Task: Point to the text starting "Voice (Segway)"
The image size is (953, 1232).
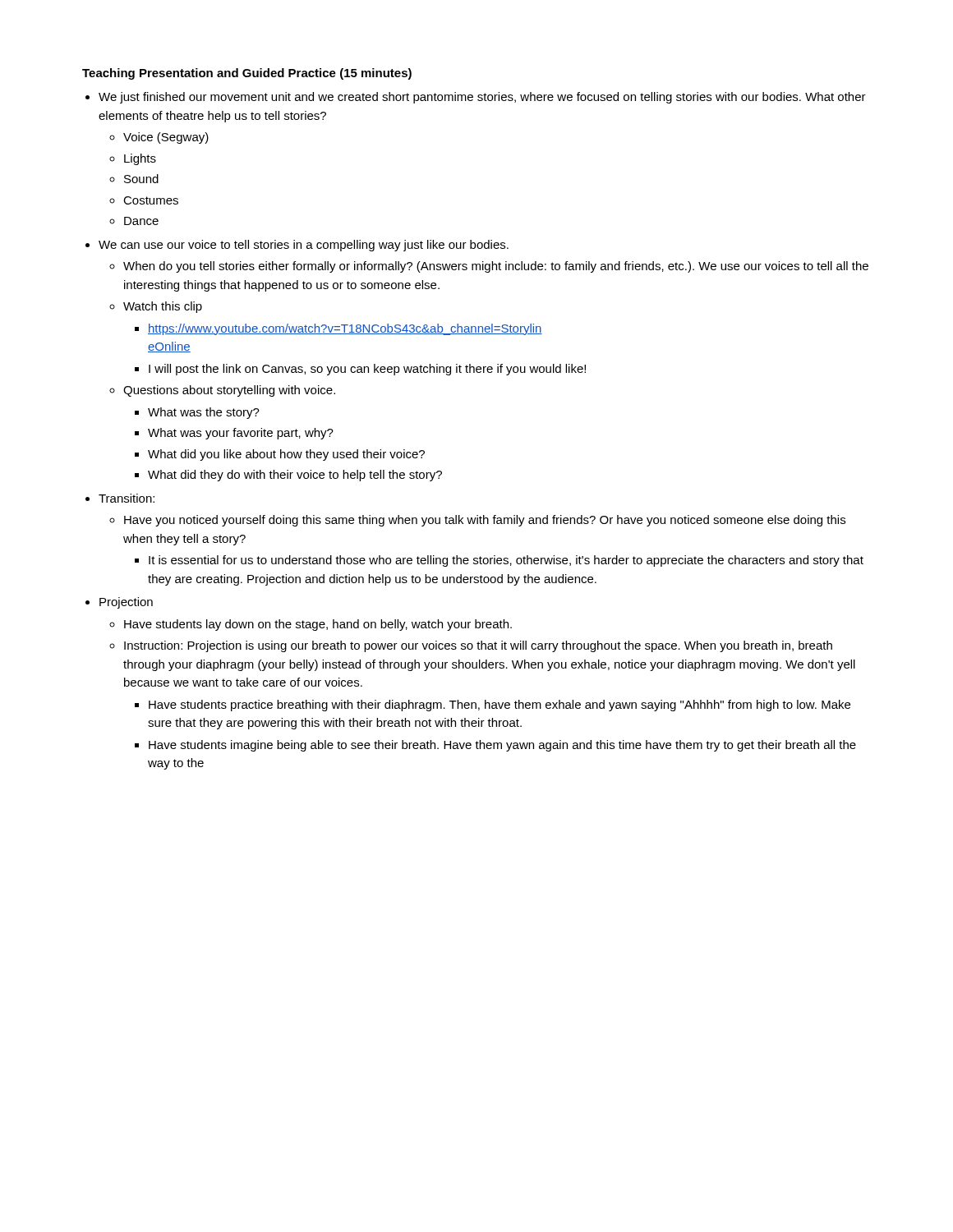Action: (x=166, y=137)
